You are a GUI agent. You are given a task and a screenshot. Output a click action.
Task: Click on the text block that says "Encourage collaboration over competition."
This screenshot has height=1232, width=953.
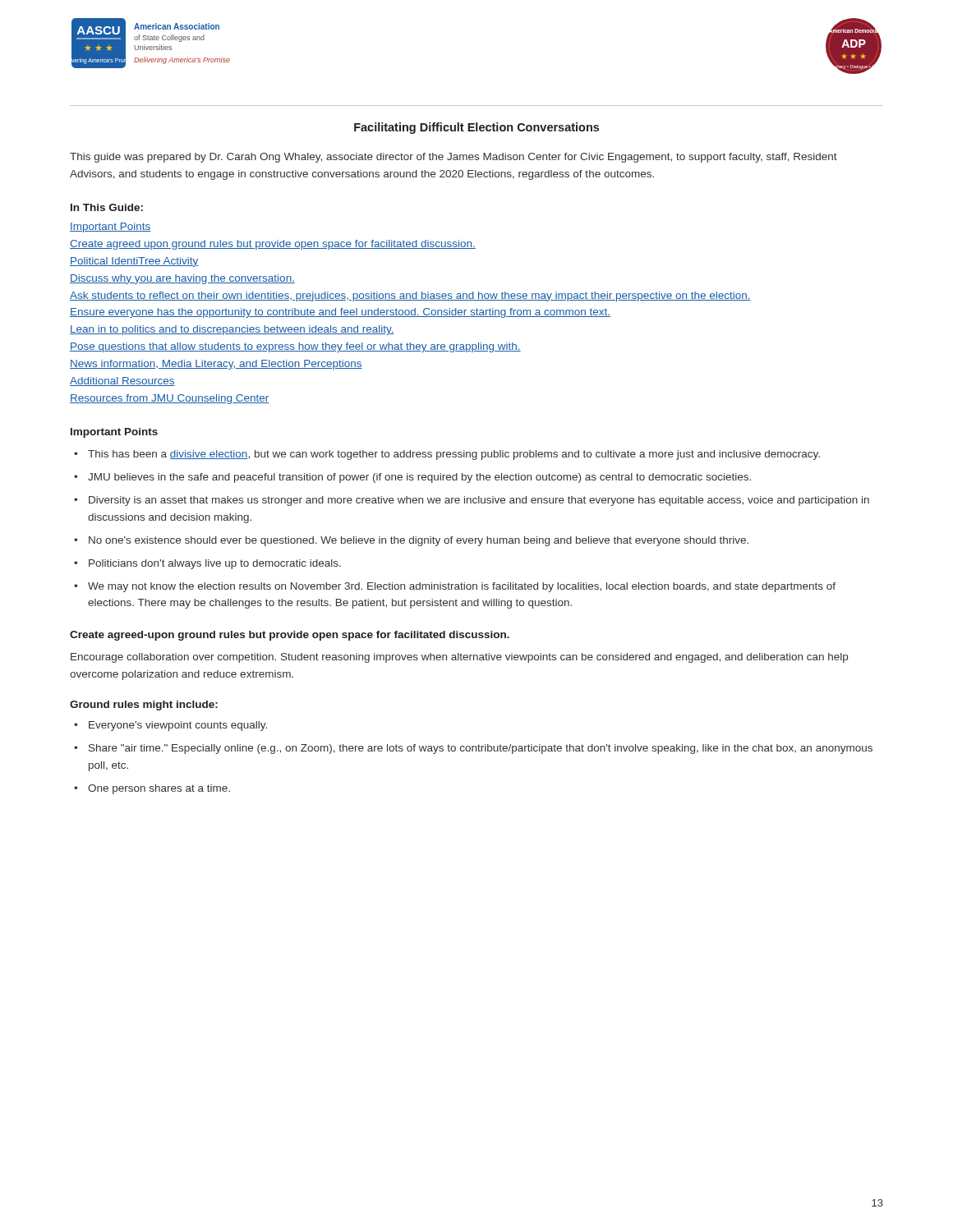459,666
